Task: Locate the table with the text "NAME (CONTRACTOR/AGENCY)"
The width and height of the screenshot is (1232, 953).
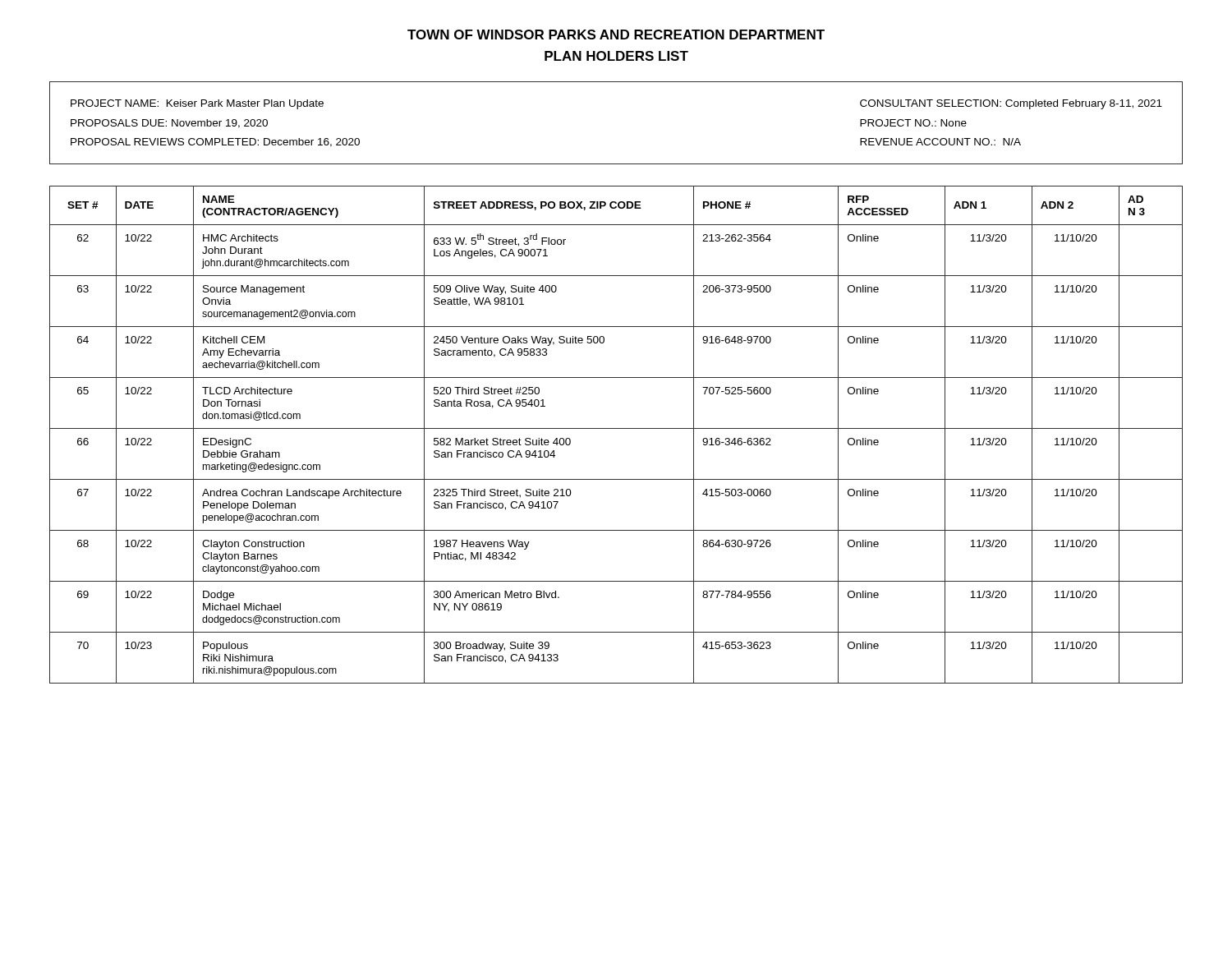Action: tap(616, 434)
